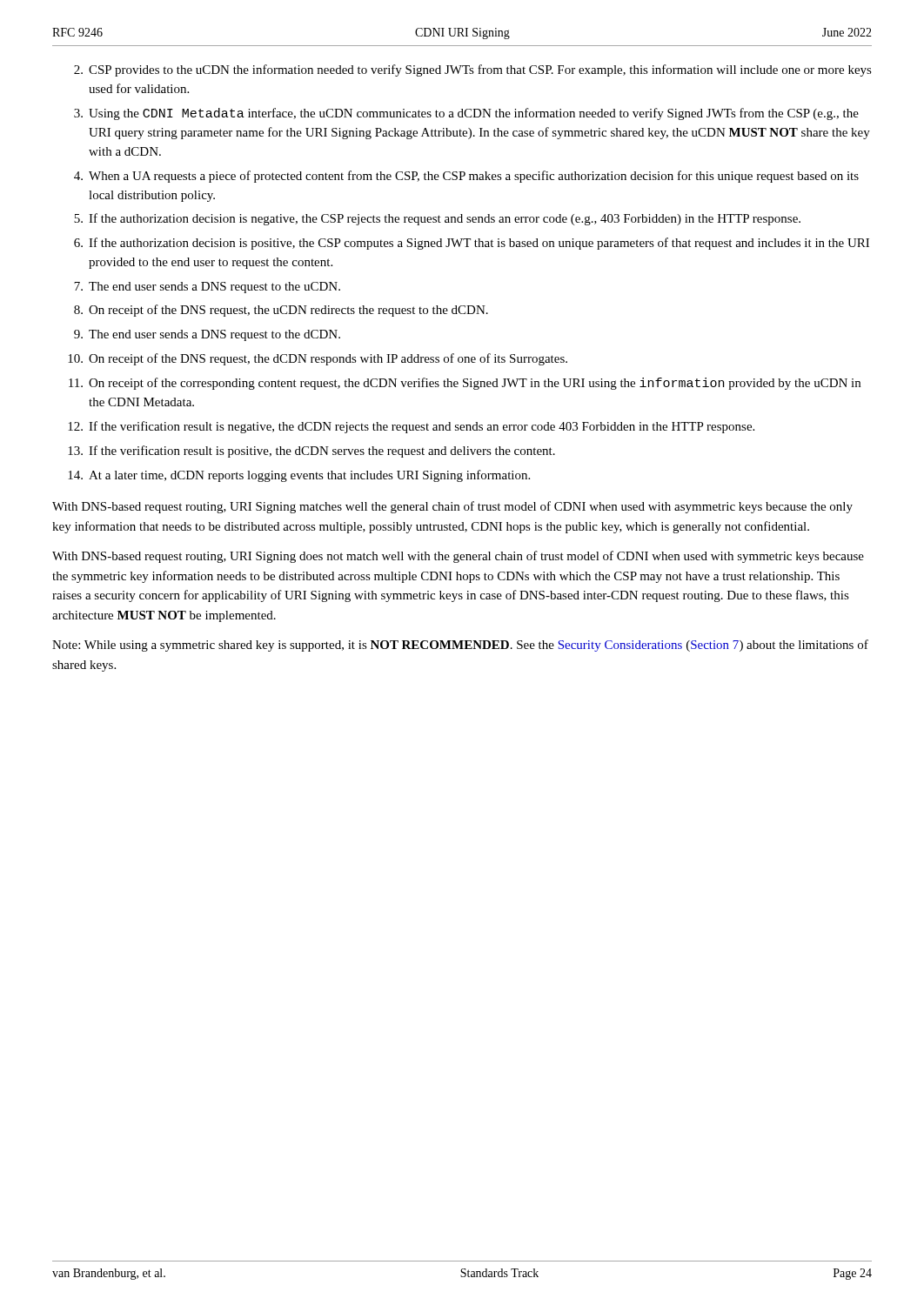Find the list item with the text "3. Using the"
Image resolution: width=924 pixels, height=1305 pixels.
462,133
